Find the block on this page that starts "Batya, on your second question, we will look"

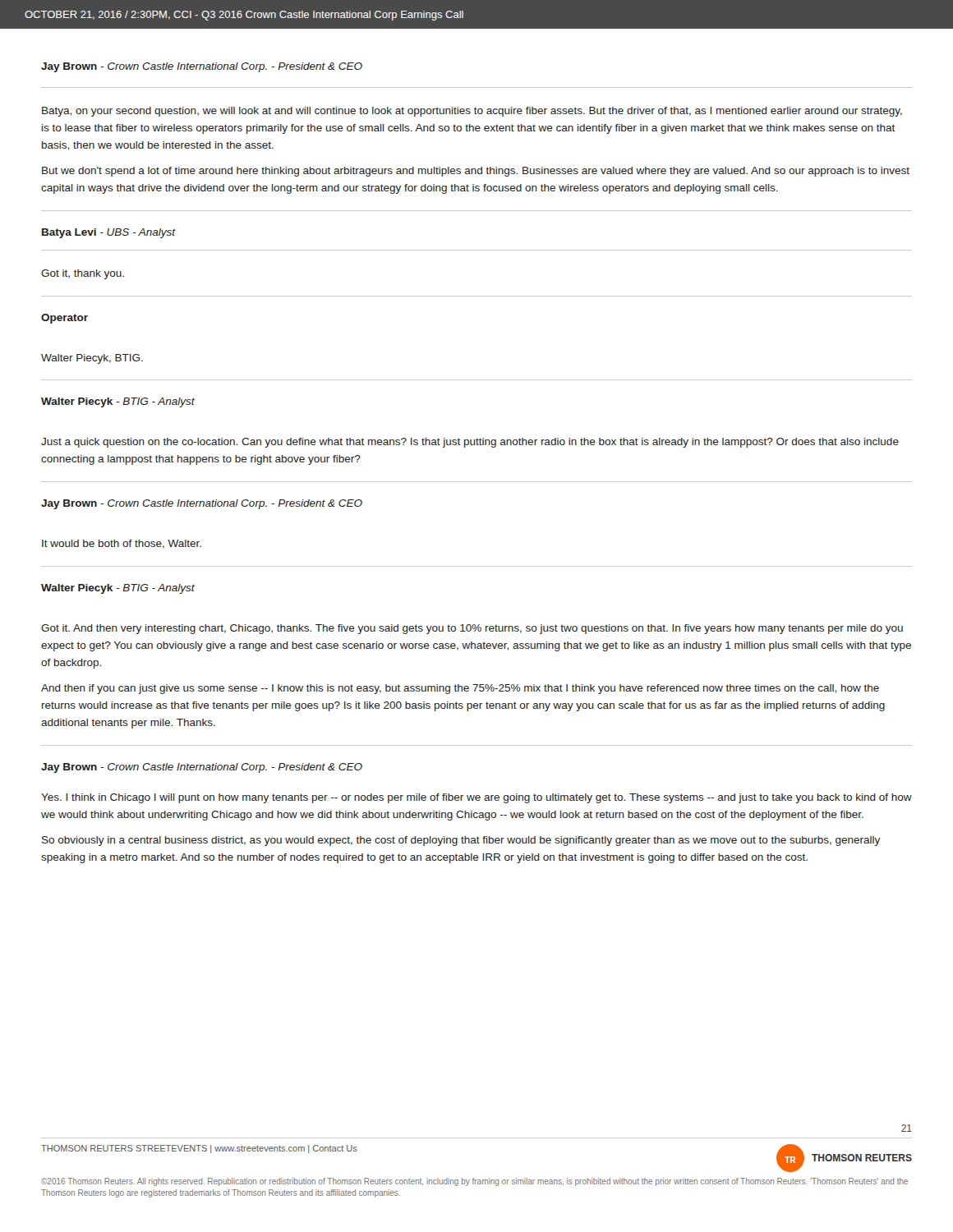tap(472, 112)
